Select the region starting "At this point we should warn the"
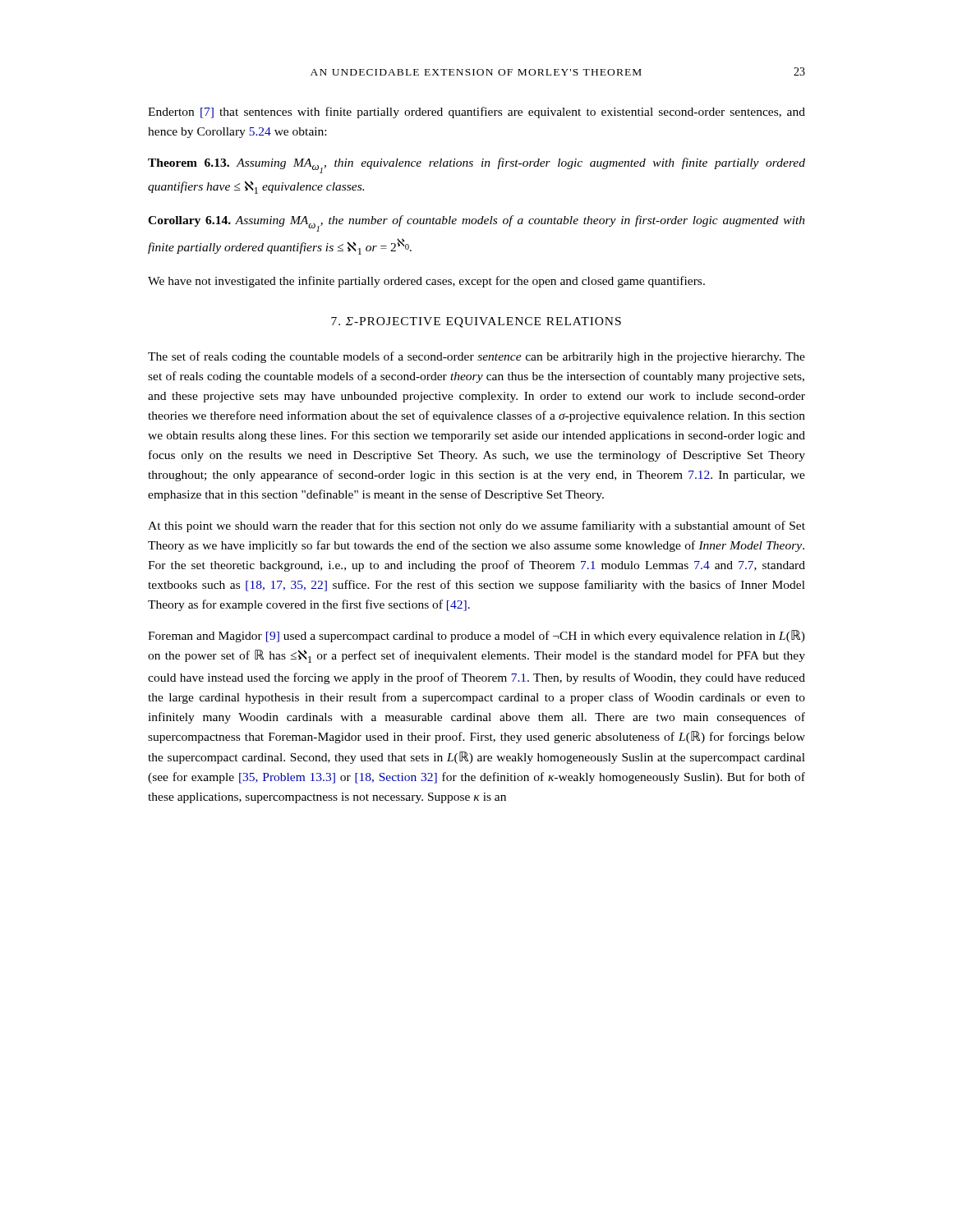This screenshot has height=1232, width=953. click(476, 565)
